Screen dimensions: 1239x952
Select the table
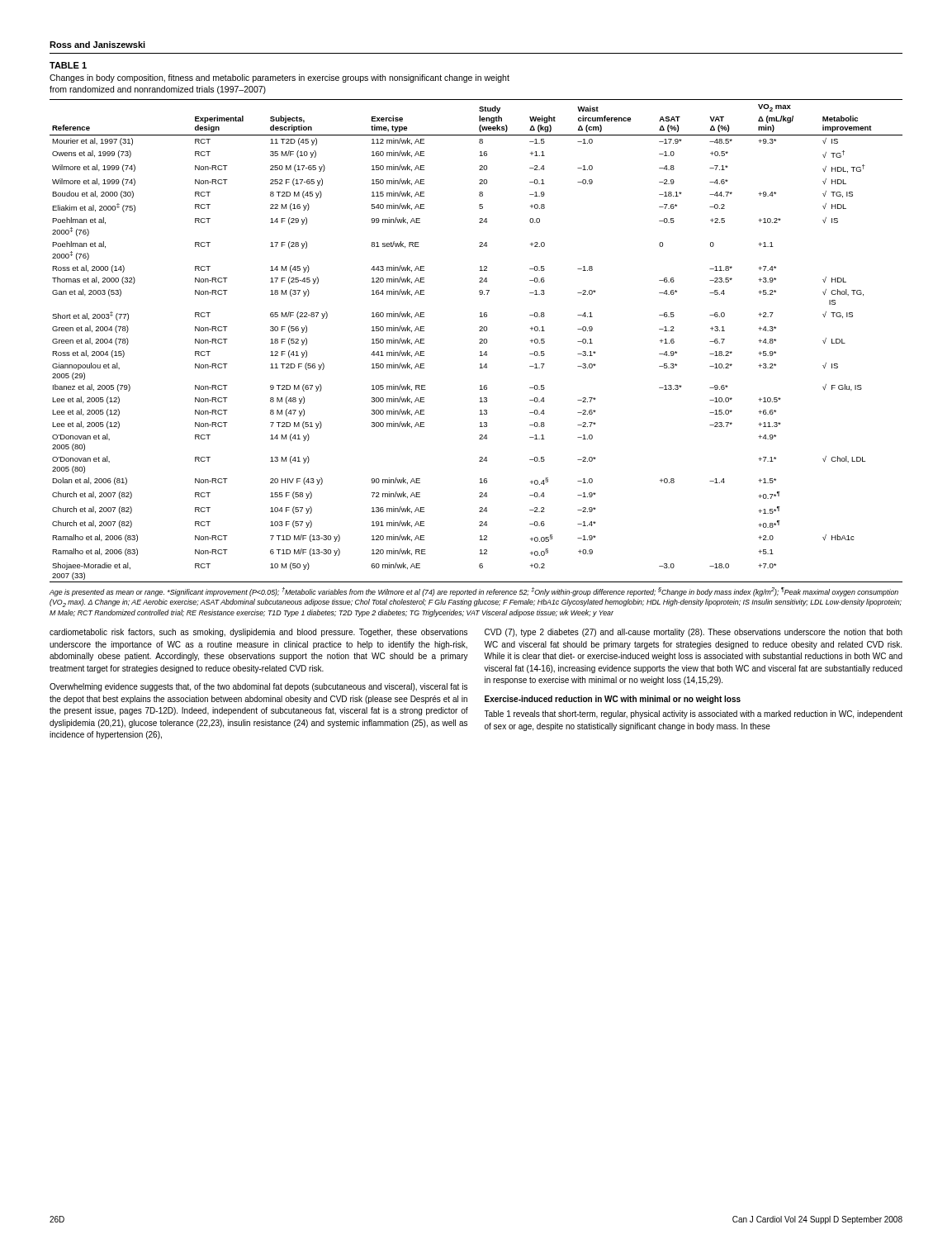pyautogui.click(x=476, y=341)
